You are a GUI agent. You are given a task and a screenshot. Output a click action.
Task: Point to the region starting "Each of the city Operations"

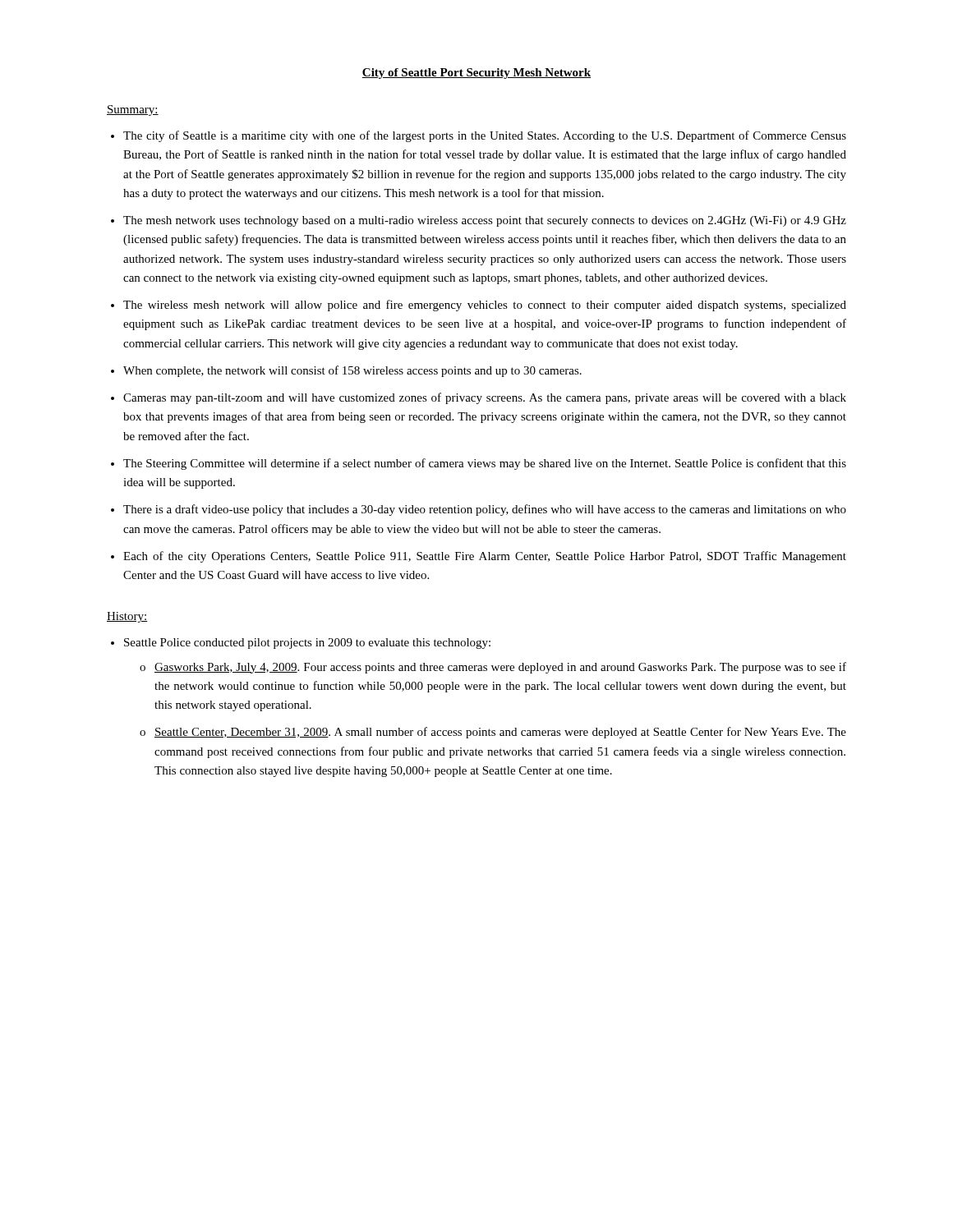pyautogui.click(x=485, y=565)
